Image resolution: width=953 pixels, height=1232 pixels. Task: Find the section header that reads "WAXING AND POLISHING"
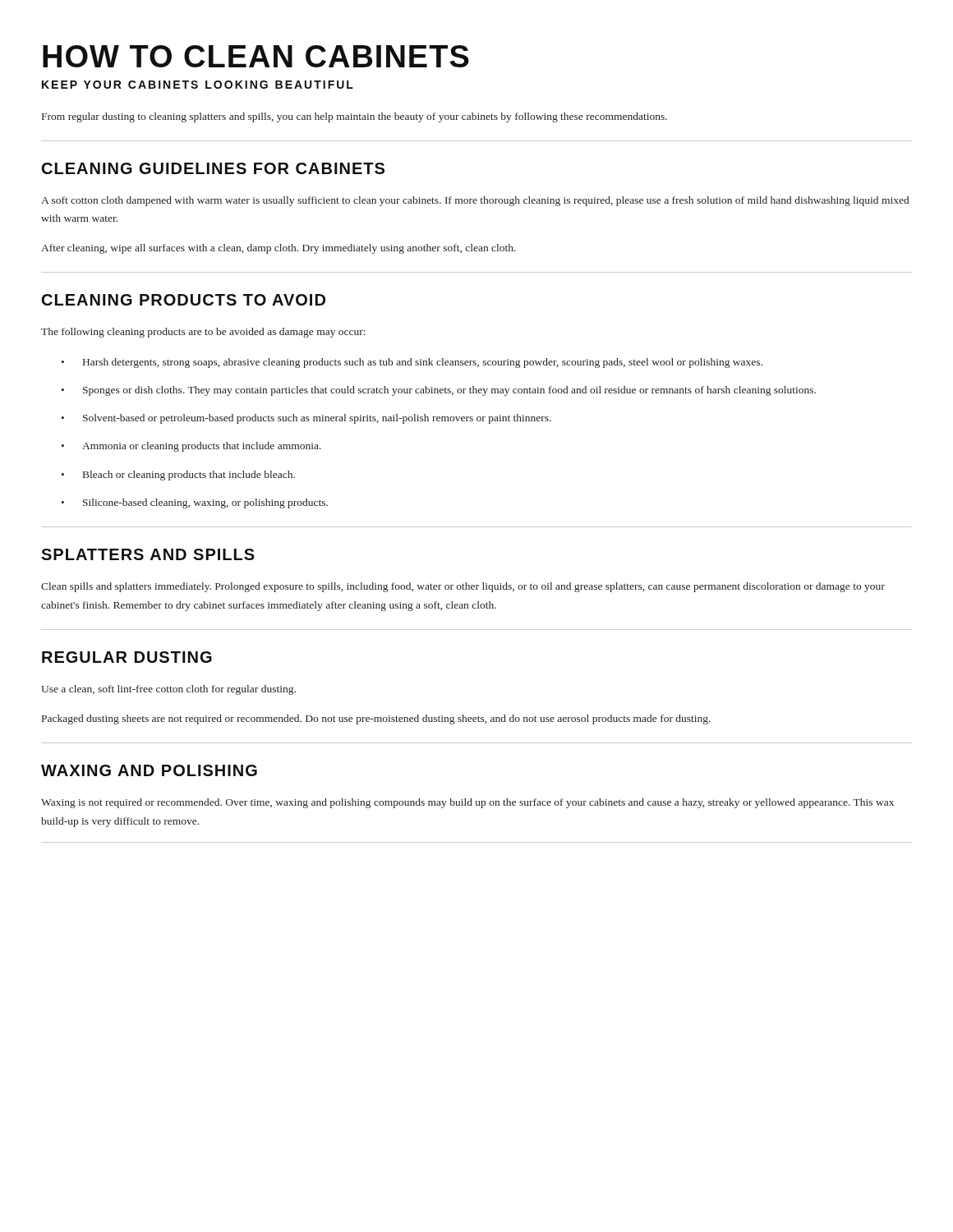tap(149, 770)
